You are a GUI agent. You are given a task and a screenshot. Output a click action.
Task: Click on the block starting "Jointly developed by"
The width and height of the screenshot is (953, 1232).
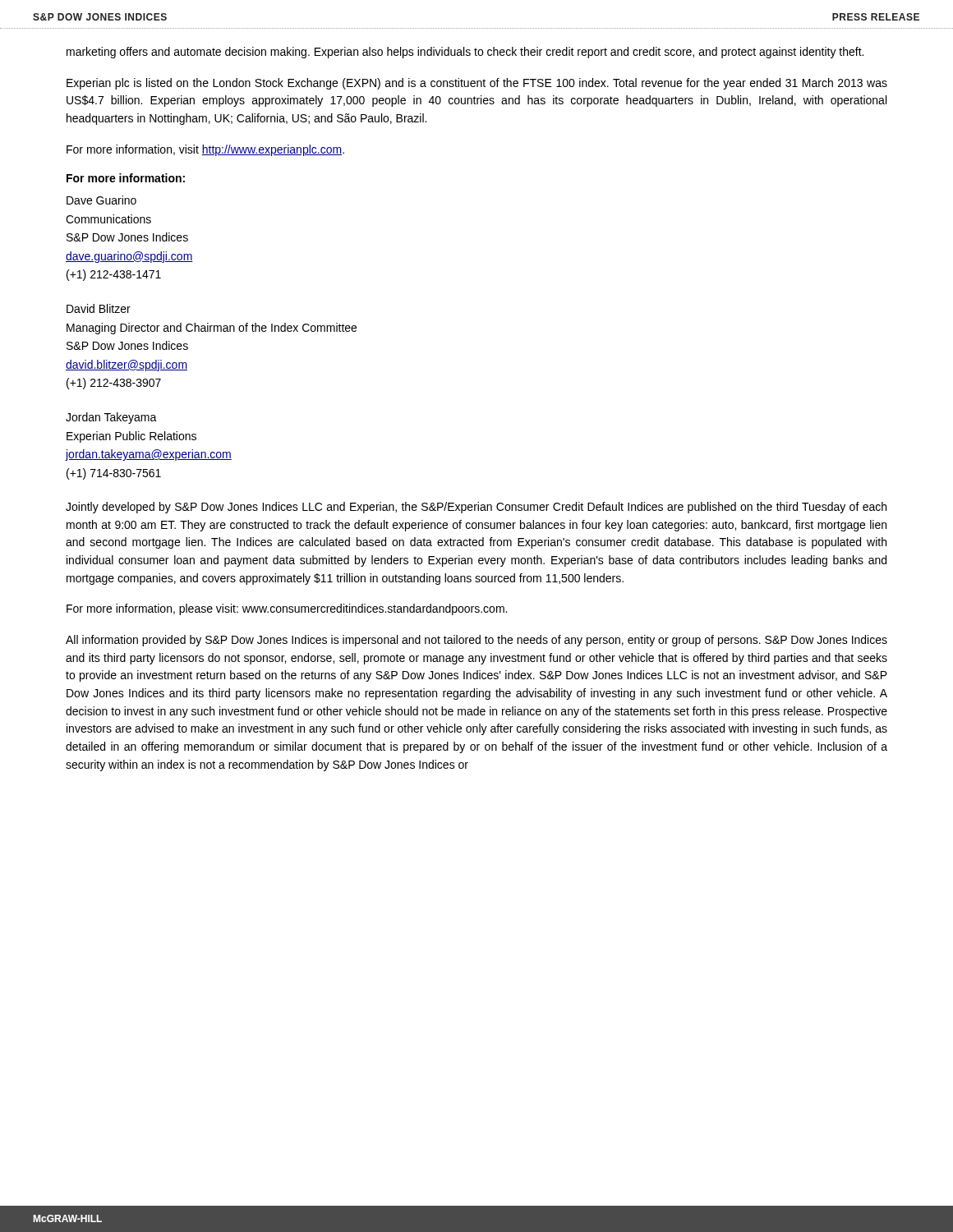(x=476, y=542)
